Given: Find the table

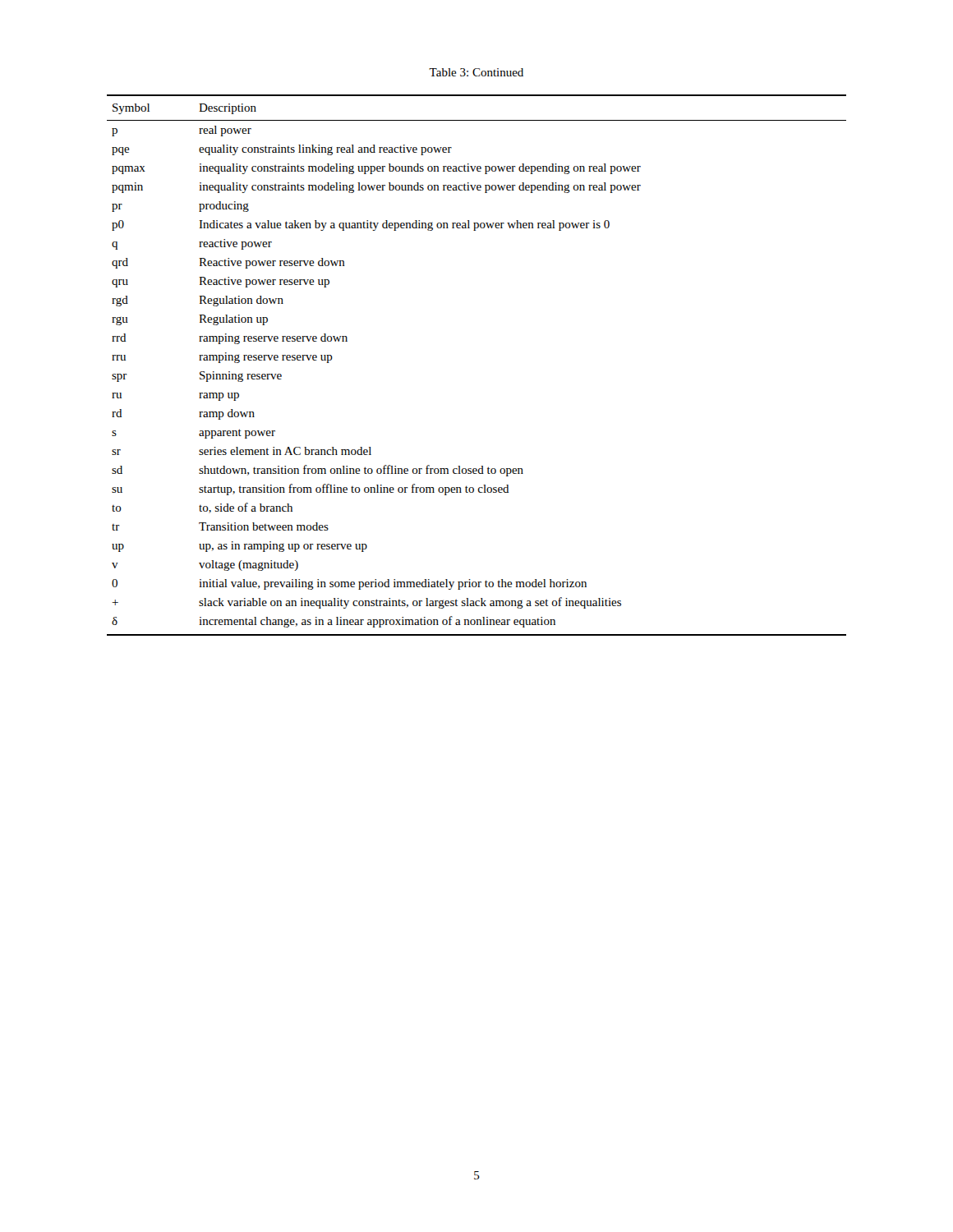Looking at the screenshot, I should [476, 365].
